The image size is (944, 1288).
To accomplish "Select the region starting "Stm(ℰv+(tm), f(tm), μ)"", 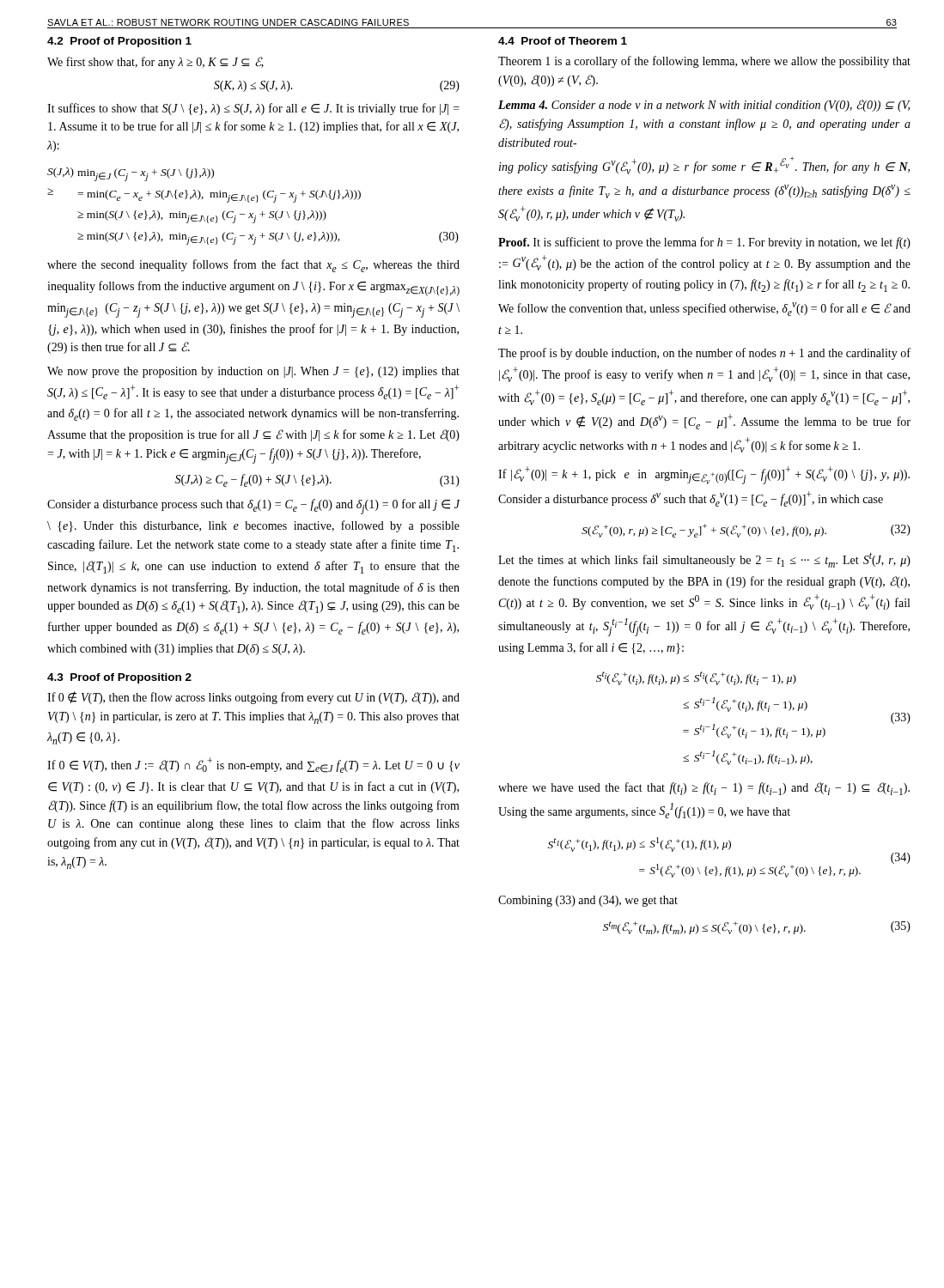I will (704, 927).
